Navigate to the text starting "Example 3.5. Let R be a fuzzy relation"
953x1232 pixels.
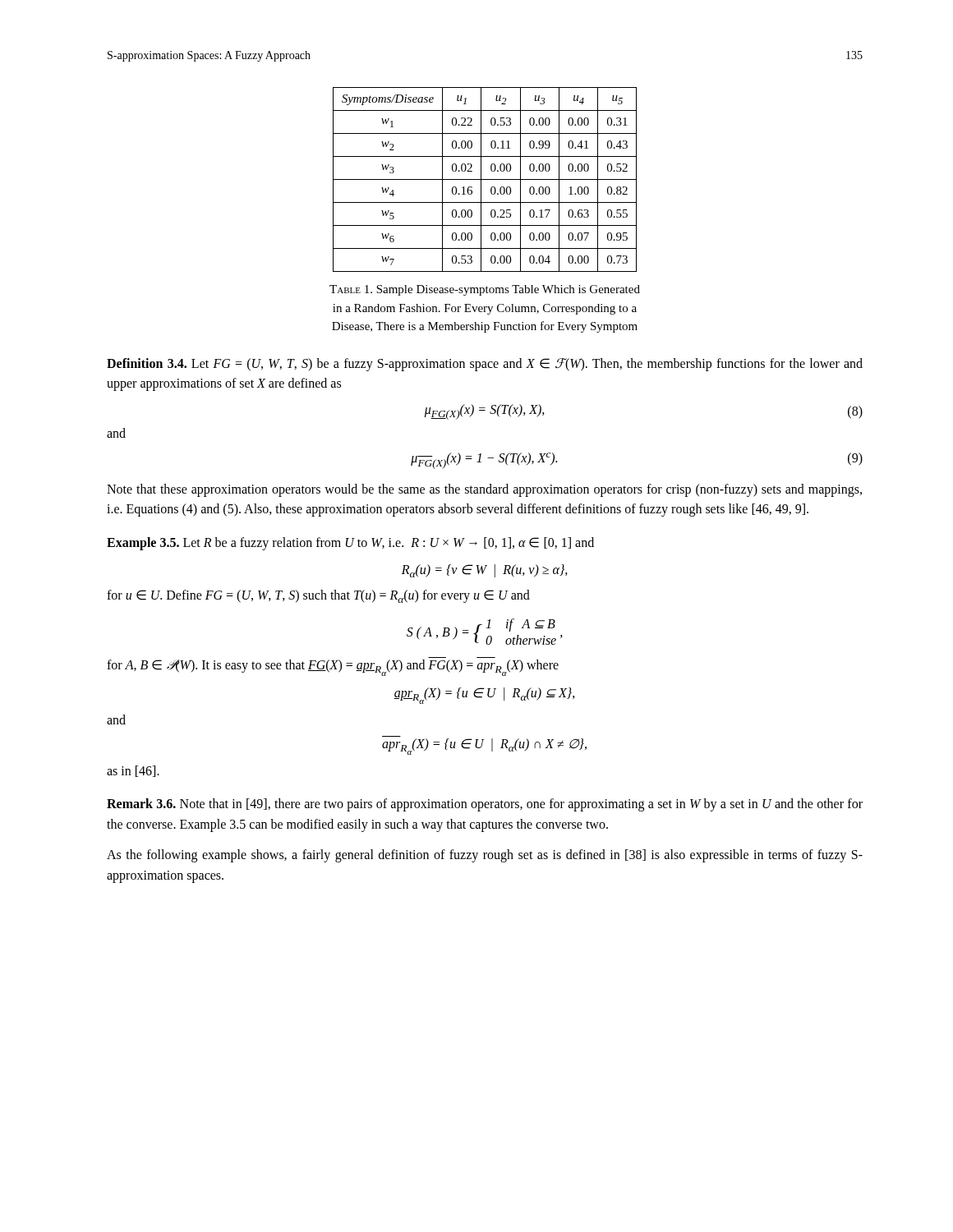click(x=350, y=543)
